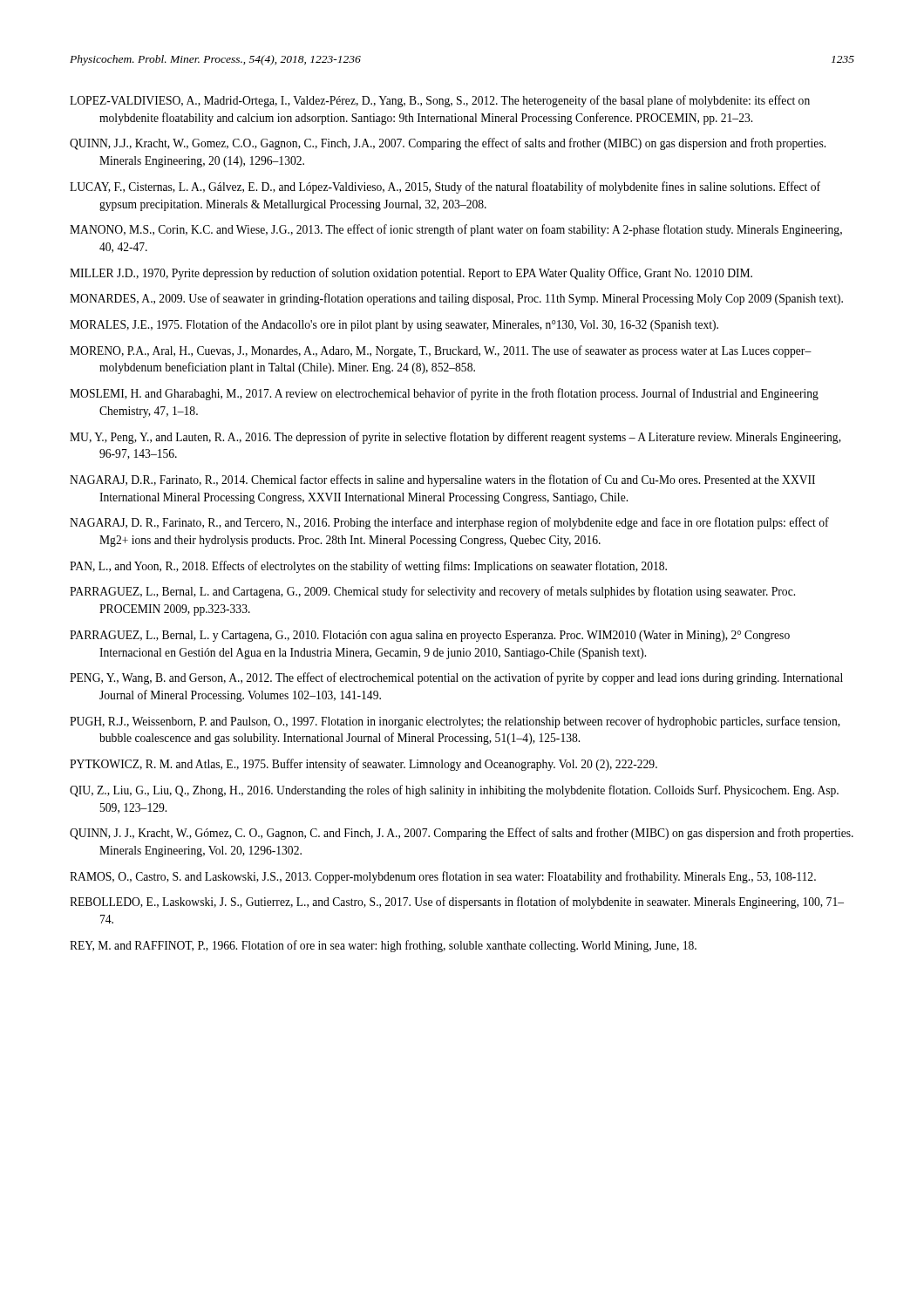The image size is (924, 1308).
Task: Find the list item that reads "MANONO, M.S., Corin, K.C. and Wiese,"
Action: [x=456, y=239]
